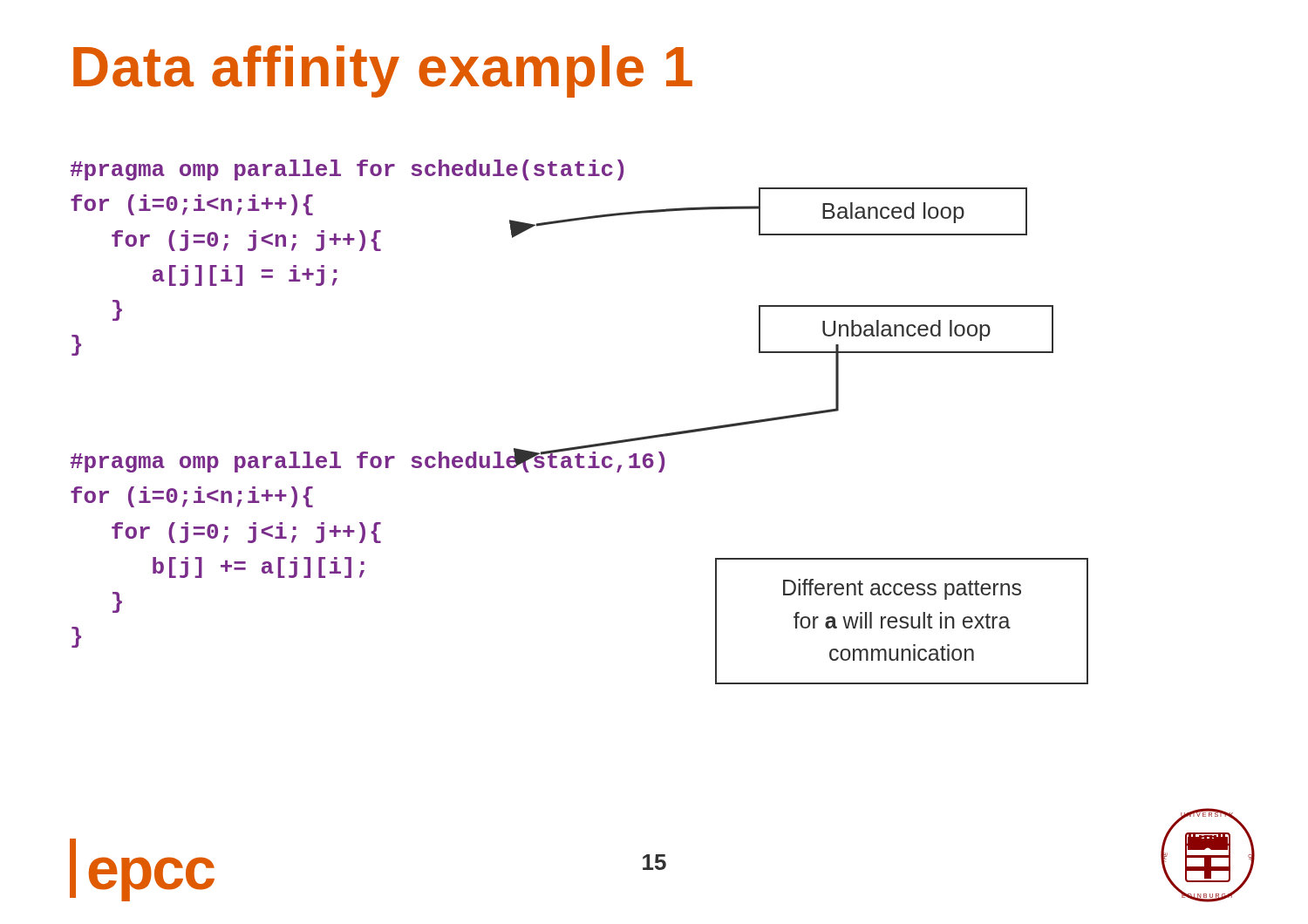
Task: Locate the text containing "Unbalanced loop"
Action: 906,329
